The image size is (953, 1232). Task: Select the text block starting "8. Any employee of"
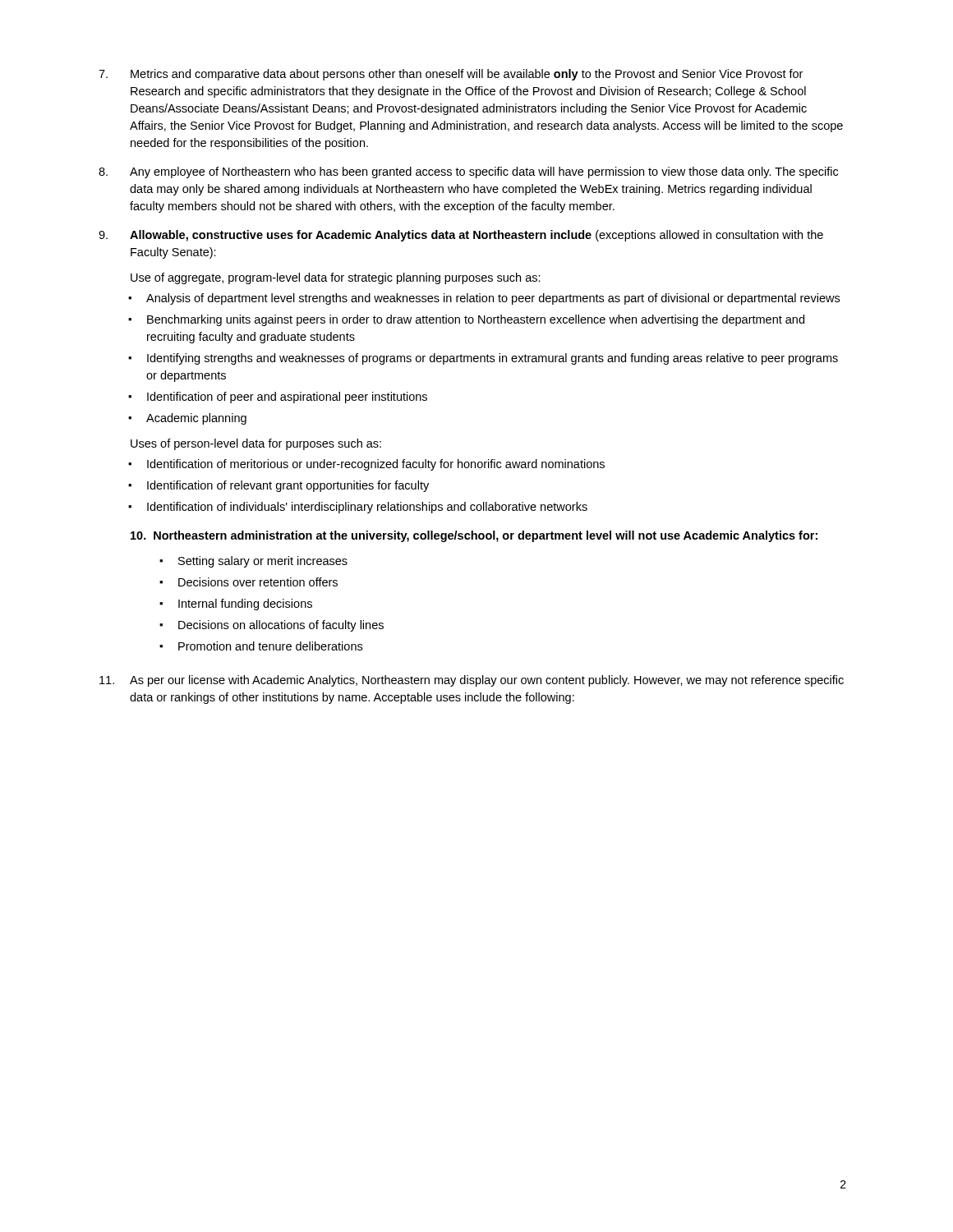point(472,189)
